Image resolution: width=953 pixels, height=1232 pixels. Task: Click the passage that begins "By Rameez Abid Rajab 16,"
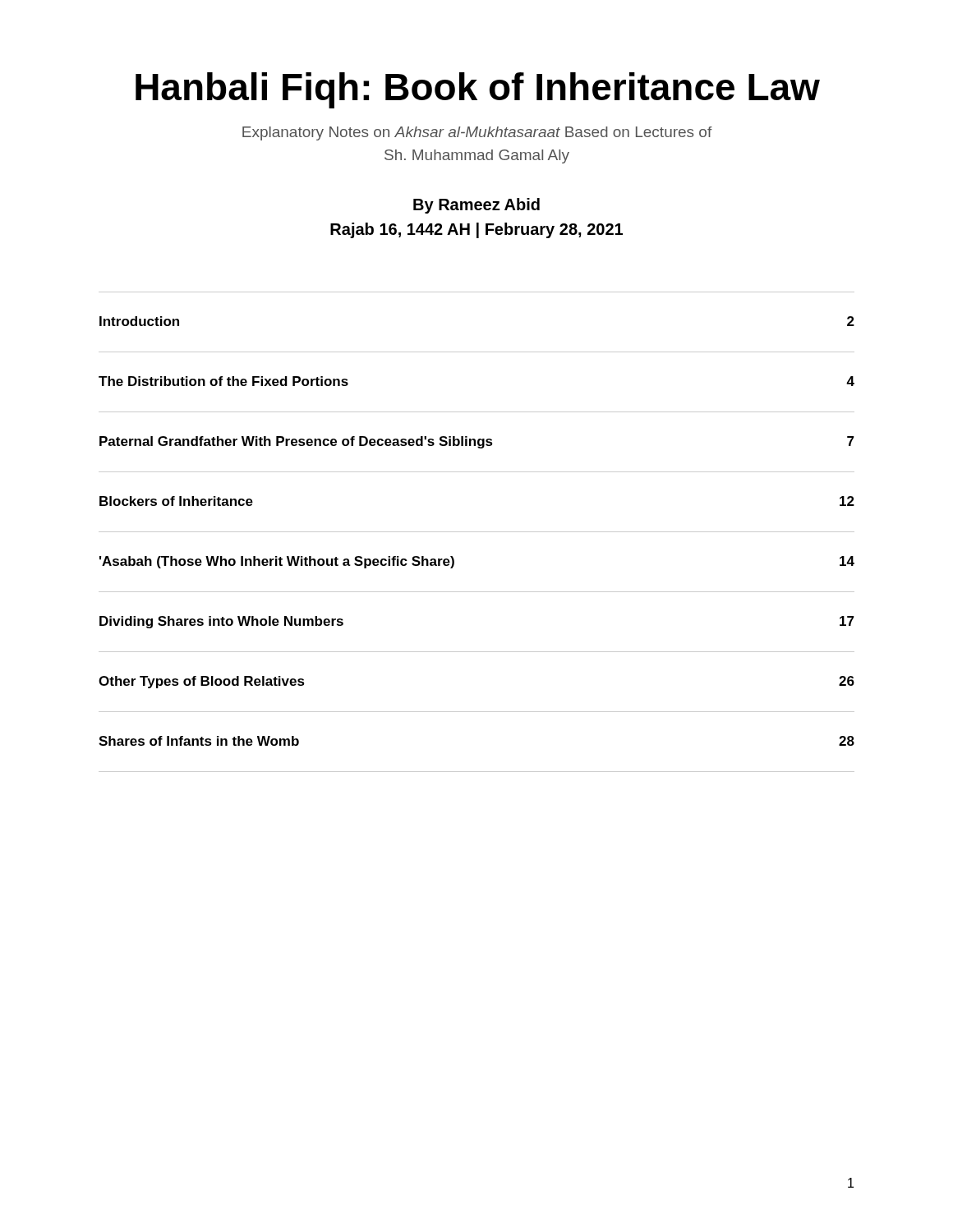tap(476, 217)
